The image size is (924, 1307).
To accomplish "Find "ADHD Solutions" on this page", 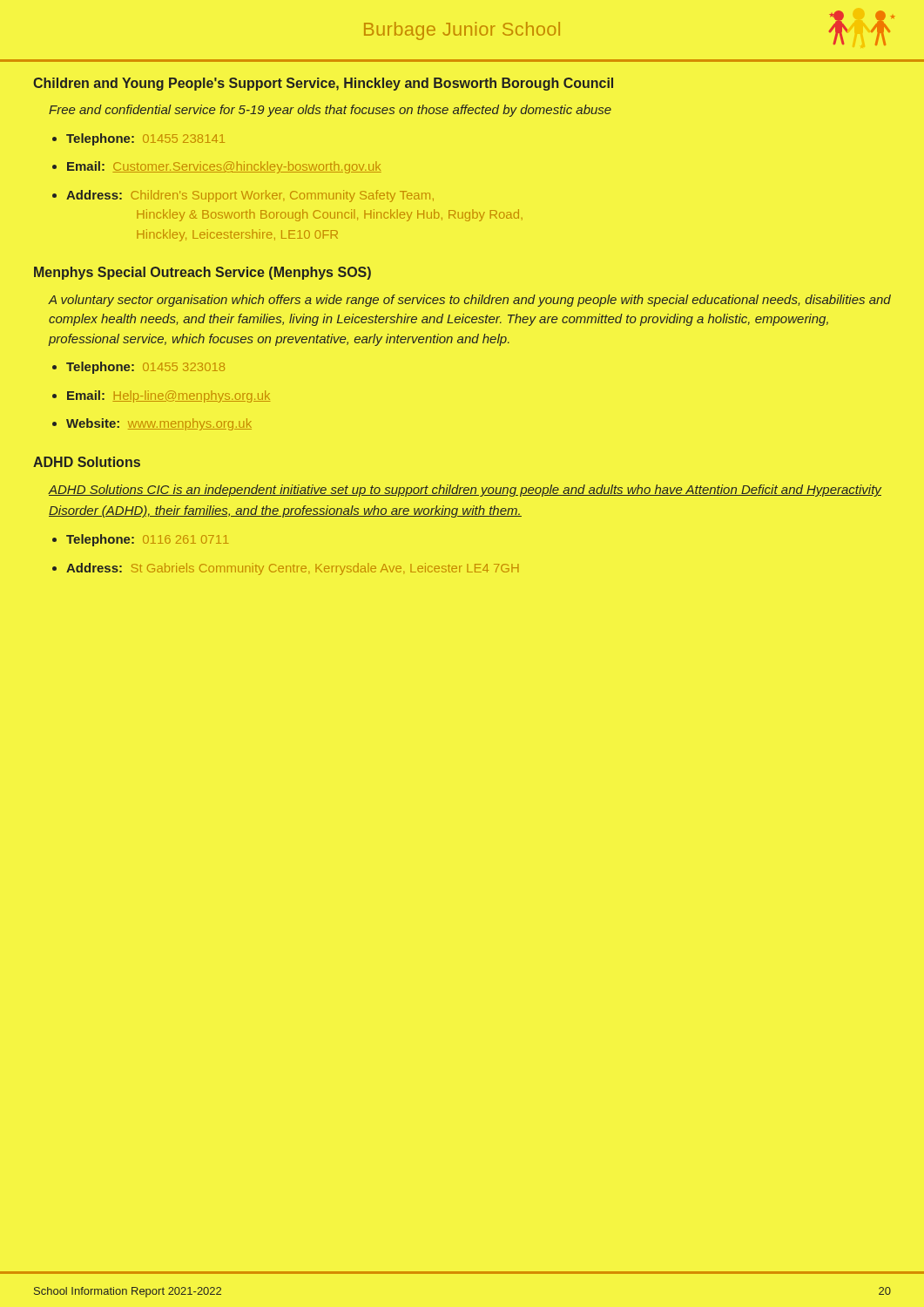I will coord(87,462).
